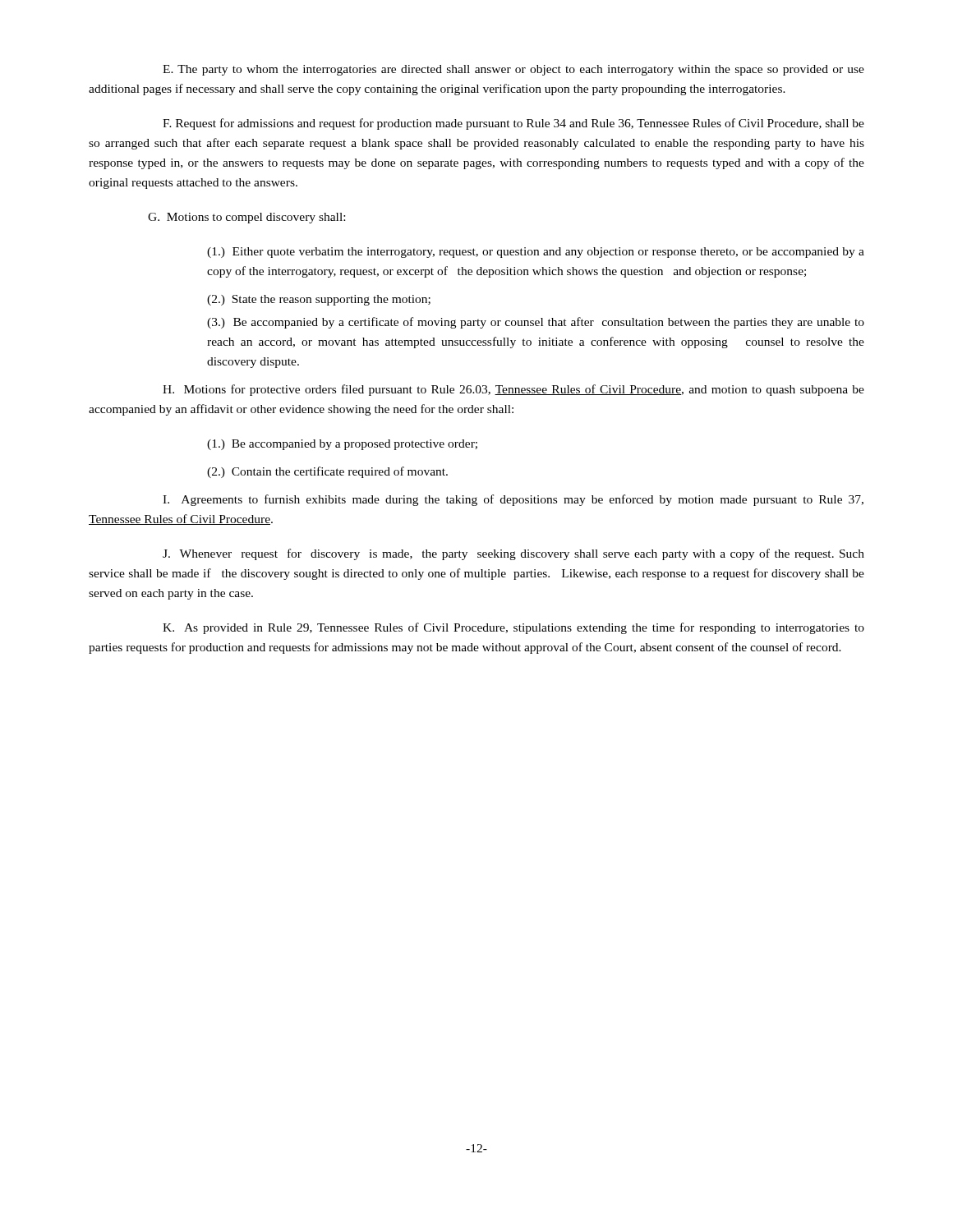Locate the element starting "F. Request for admissions and"
This screenshot has width=953, height=1232.
click(476, 153)
